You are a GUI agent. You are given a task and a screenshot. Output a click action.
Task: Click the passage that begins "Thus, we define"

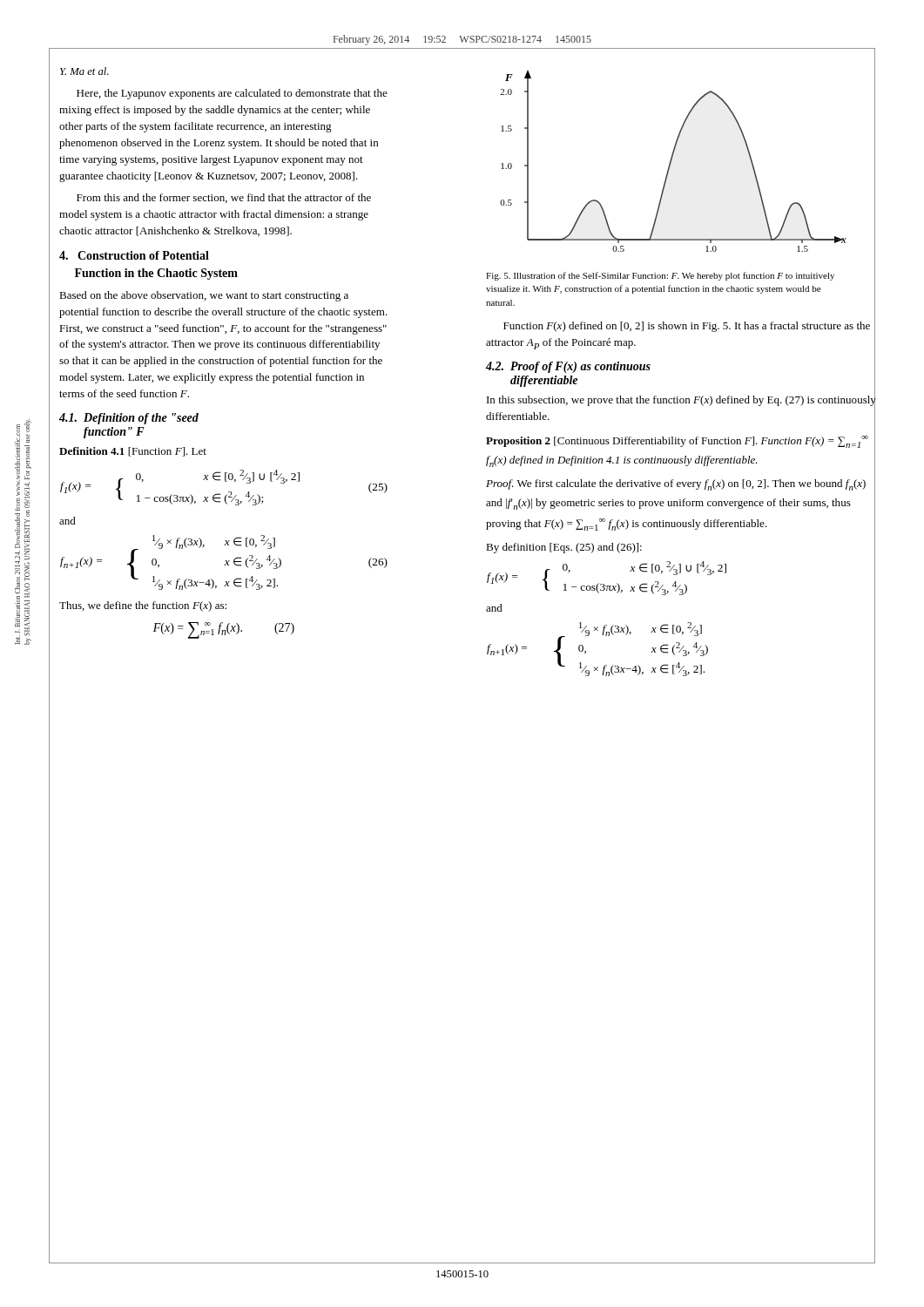point(143,605)
